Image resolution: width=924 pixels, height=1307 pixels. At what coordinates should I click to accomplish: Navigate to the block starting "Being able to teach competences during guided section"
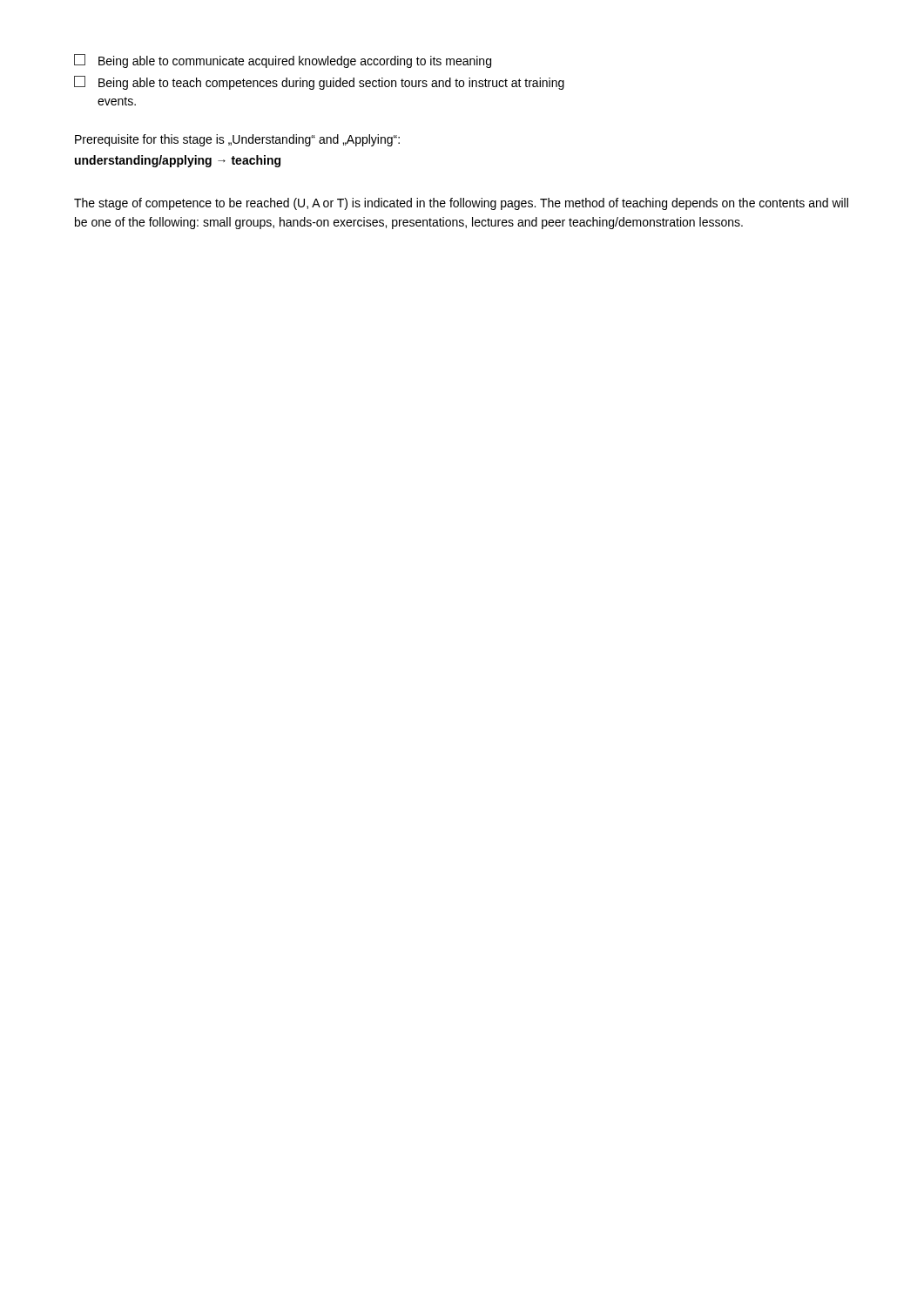[x=462, y=92]
